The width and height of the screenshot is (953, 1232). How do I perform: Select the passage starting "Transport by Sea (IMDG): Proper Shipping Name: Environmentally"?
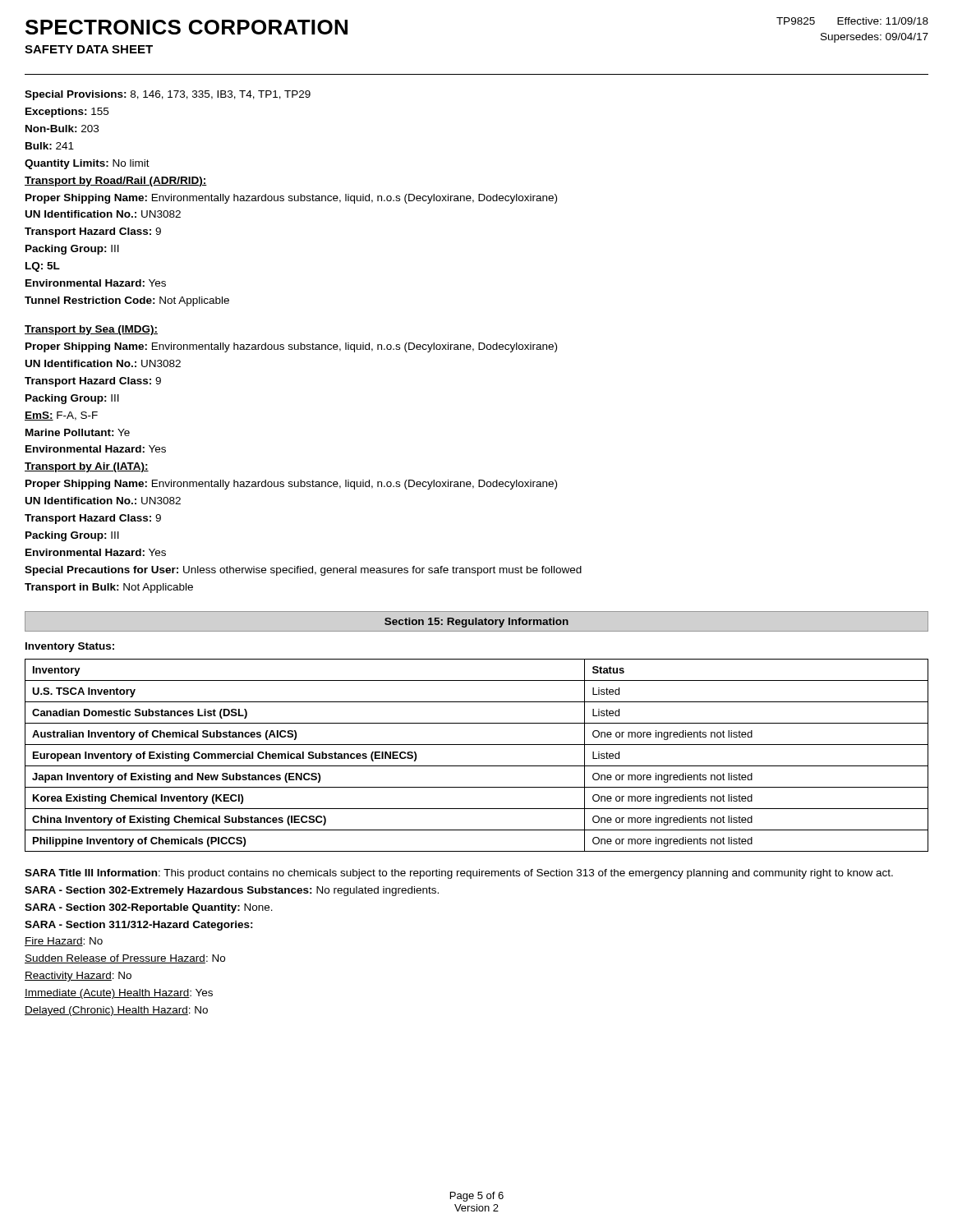point(91,330)
